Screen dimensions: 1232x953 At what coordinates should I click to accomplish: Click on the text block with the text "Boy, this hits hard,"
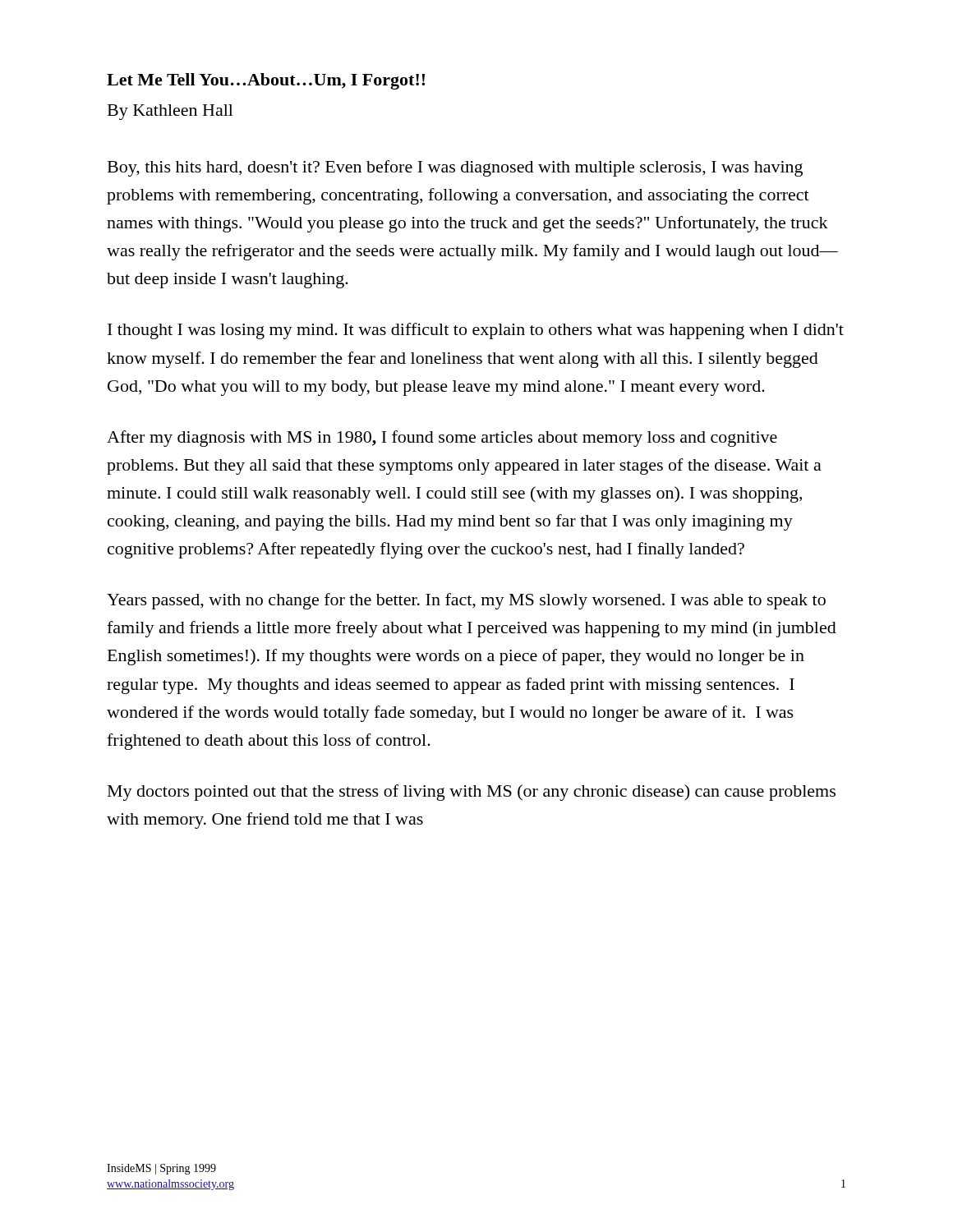472,222
